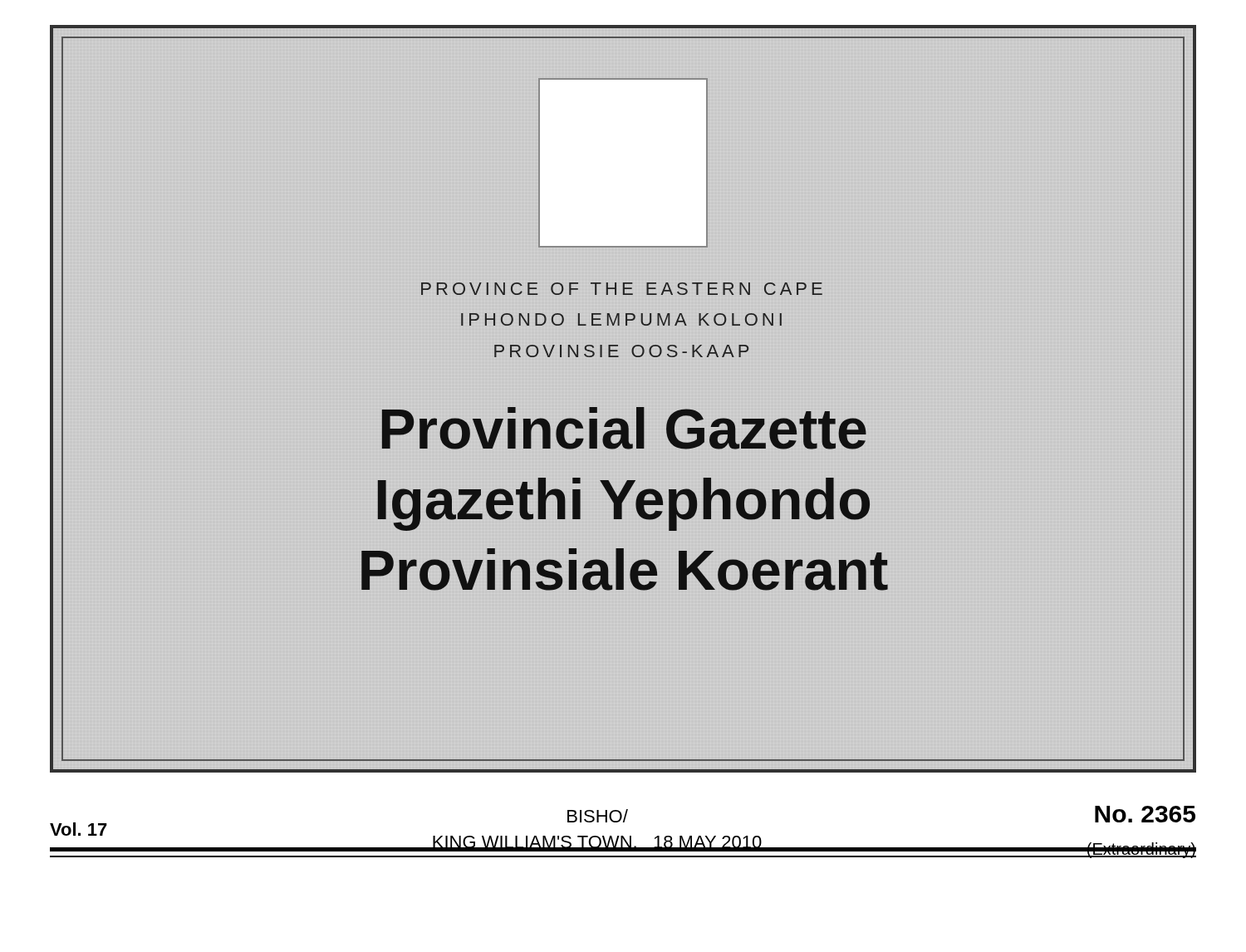Select the title that reads "Provincial Gazette Igazethi Yephondo Provinsiale"
Screen dimensions: 952x1246
[623, 499]
